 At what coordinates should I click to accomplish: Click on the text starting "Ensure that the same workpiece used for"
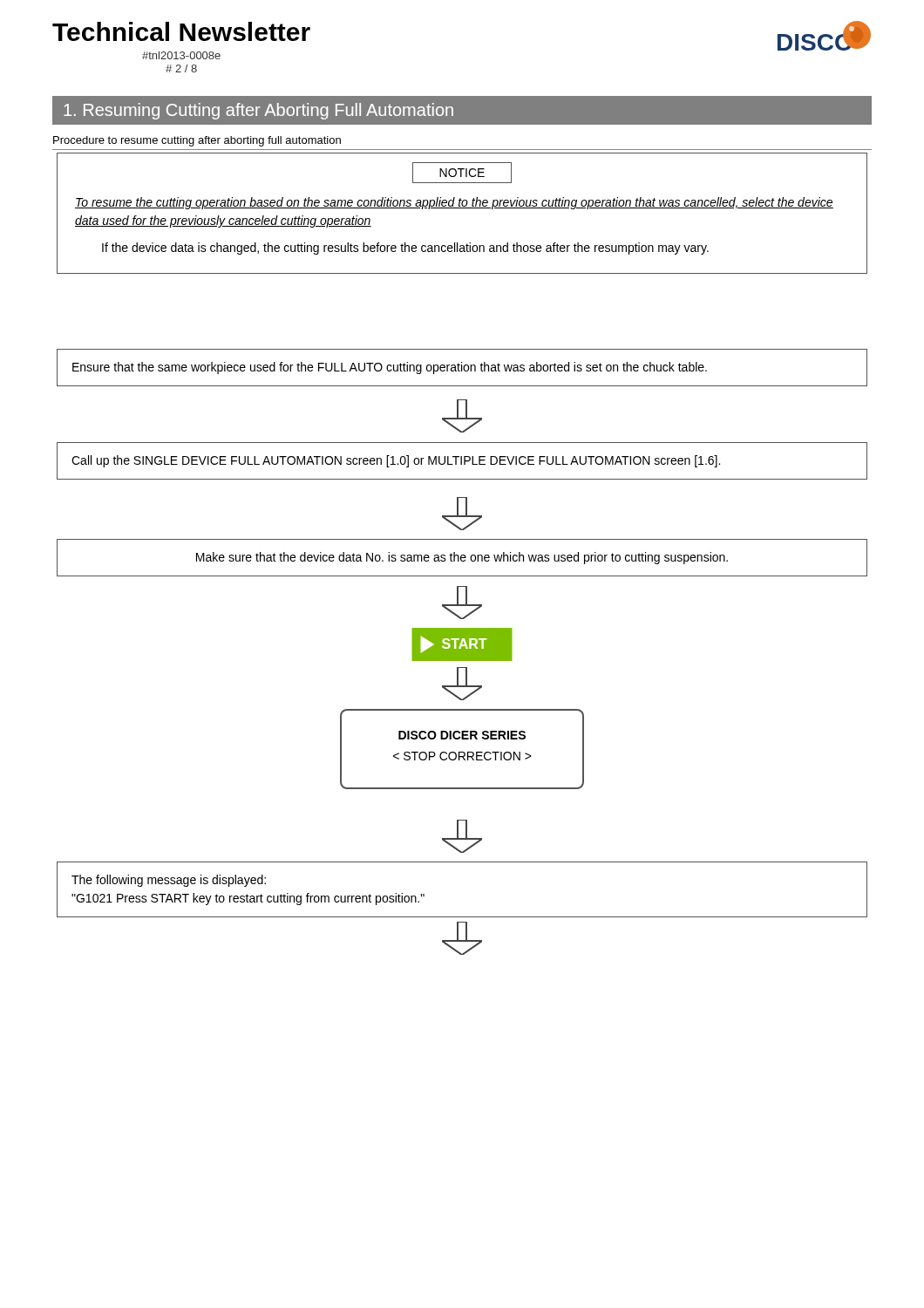click(390, 367)
